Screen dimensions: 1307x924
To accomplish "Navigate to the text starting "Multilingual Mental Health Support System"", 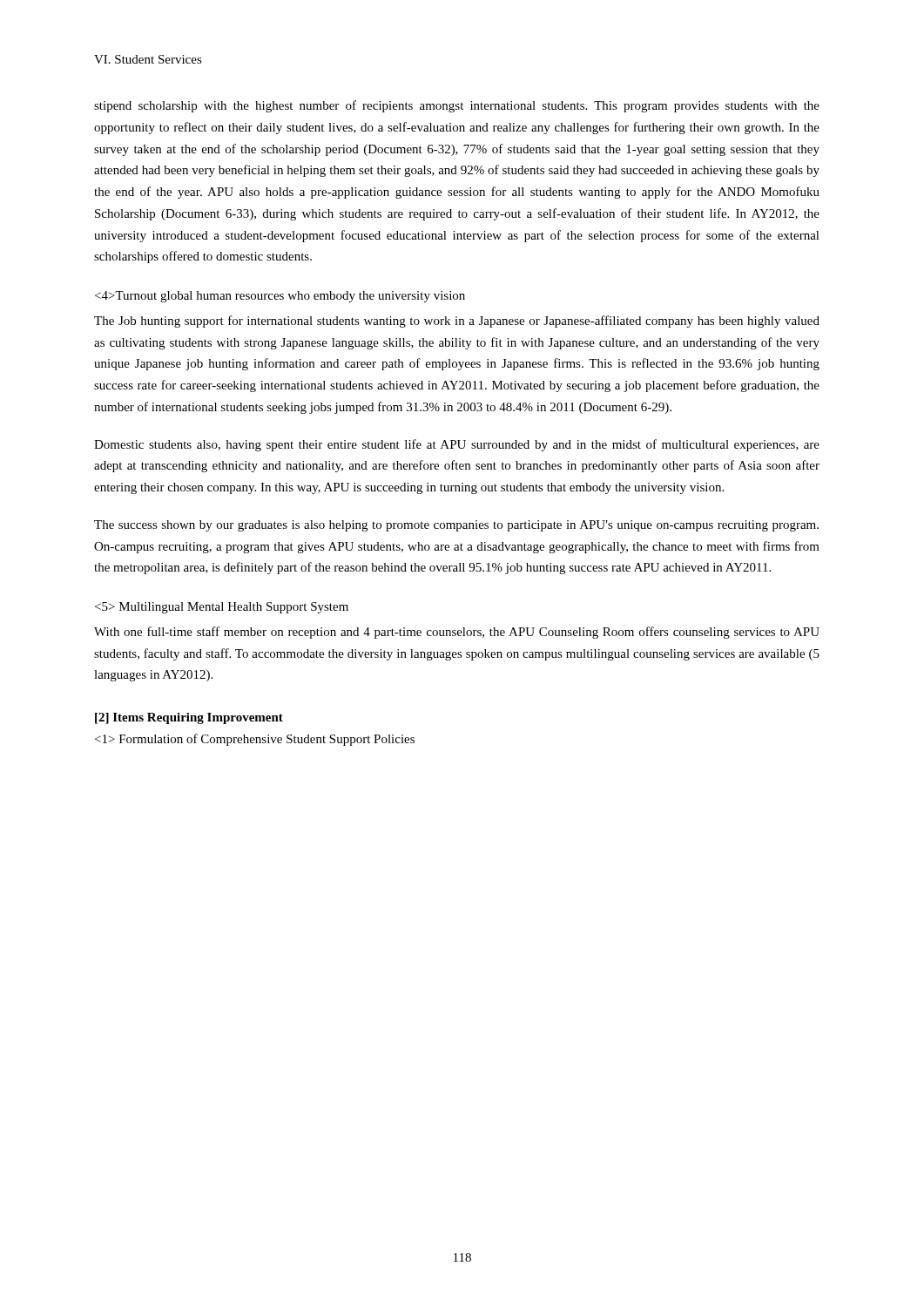I will tap(221, 606).
